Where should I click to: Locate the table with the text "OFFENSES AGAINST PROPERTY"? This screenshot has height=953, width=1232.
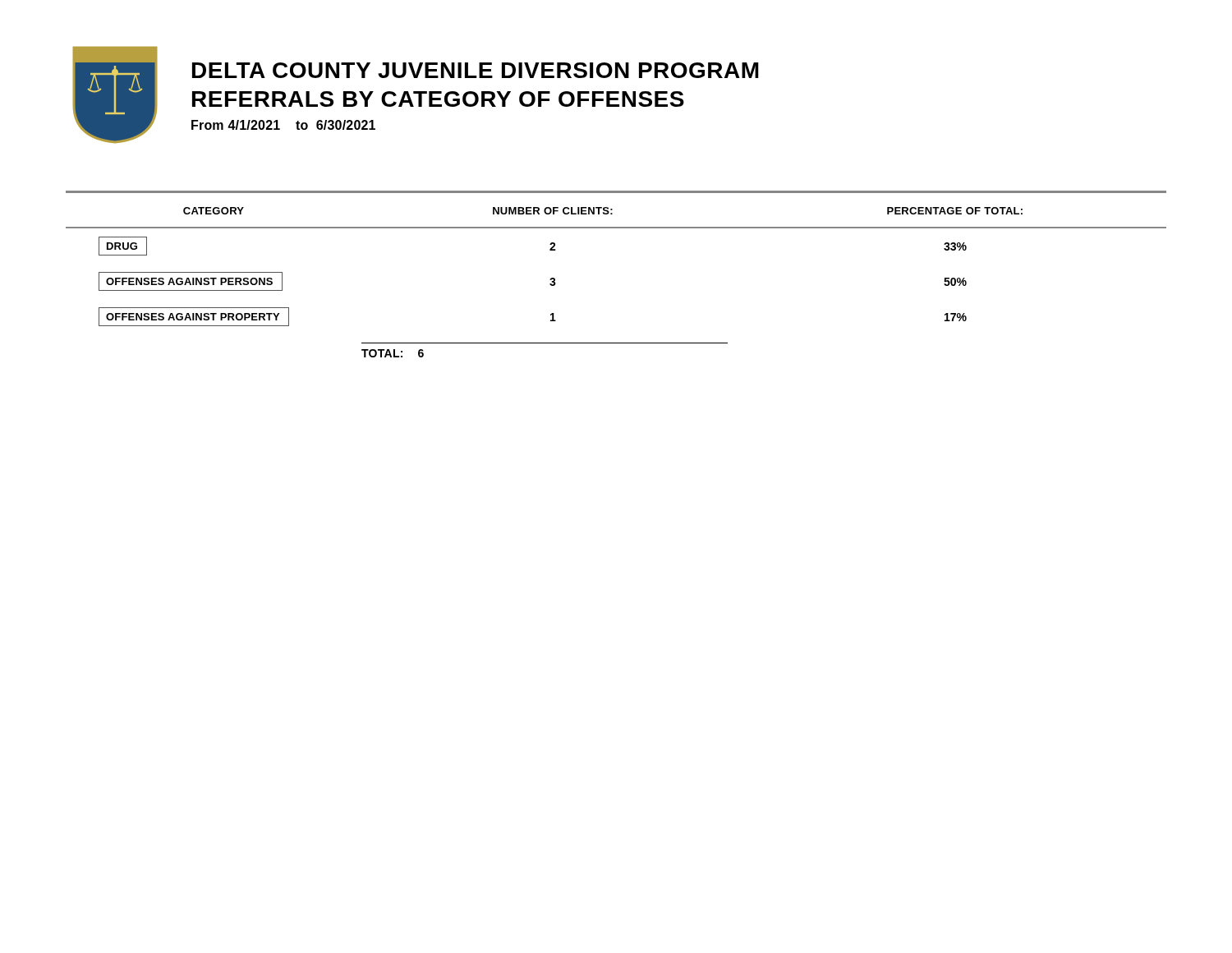[616, 281]
